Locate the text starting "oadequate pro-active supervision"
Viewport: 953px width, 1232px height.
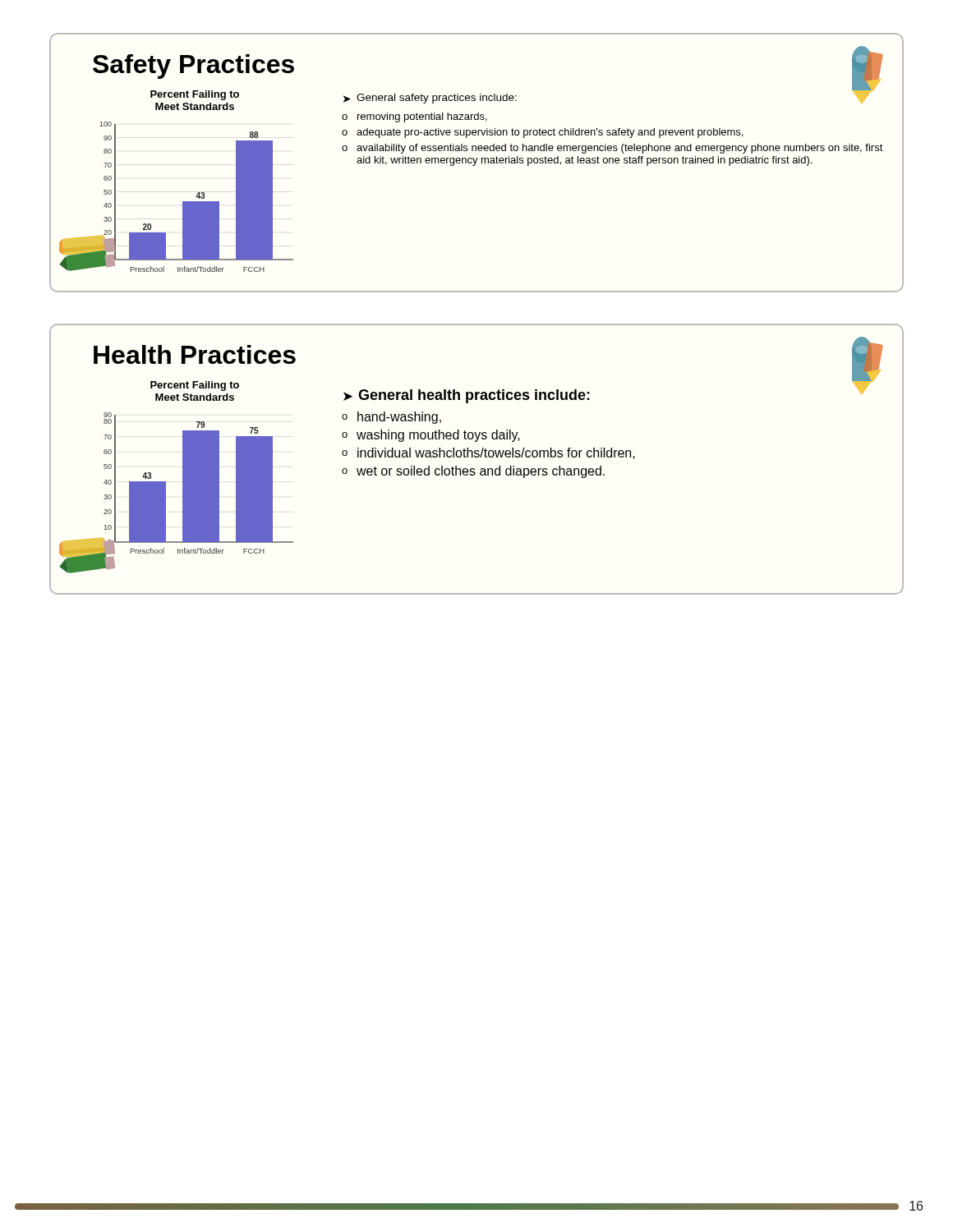pyautogui.click(x=543, y=132)
